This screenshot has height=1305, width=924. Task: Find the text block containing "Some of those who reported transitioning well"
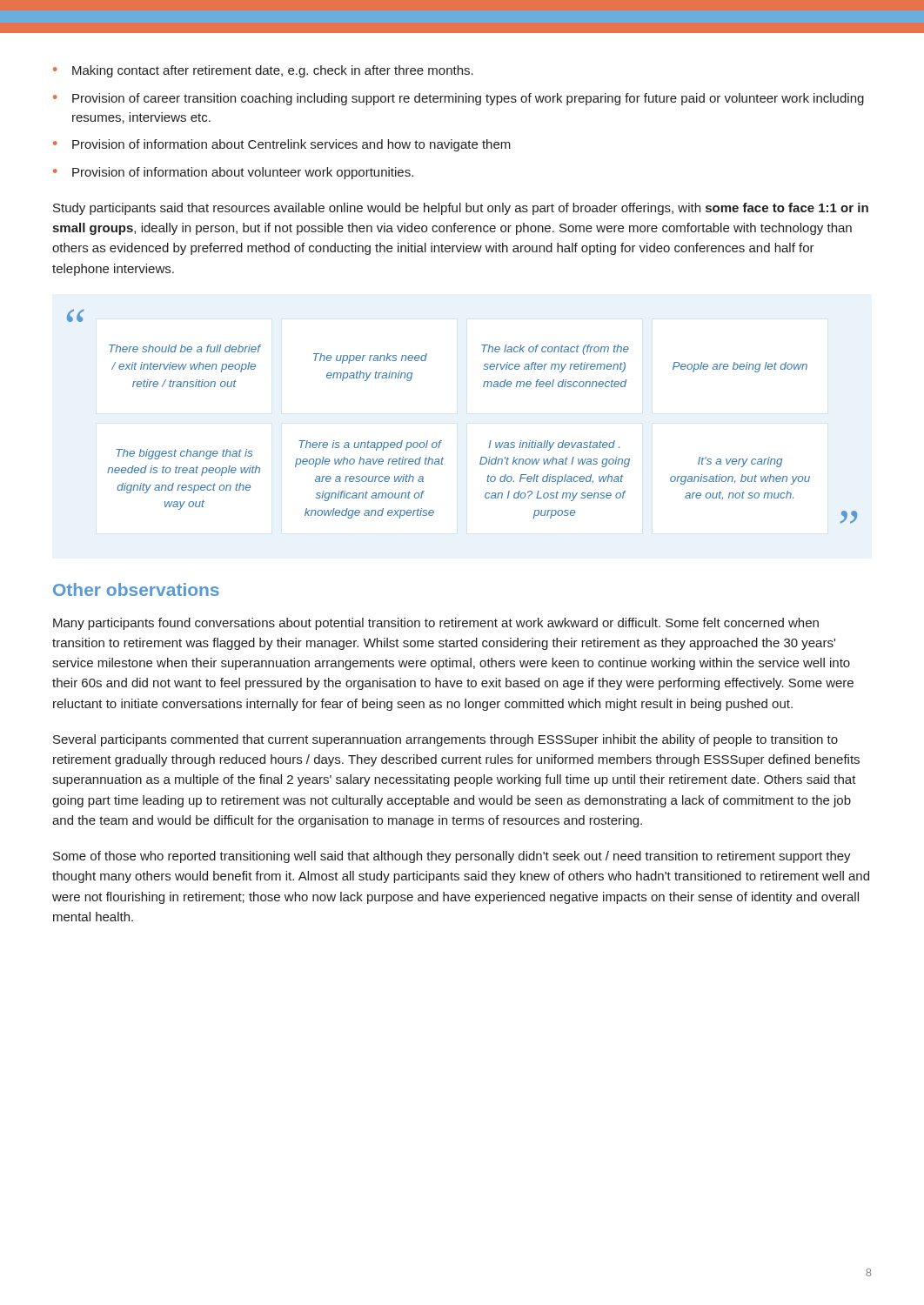pos(461,886)
